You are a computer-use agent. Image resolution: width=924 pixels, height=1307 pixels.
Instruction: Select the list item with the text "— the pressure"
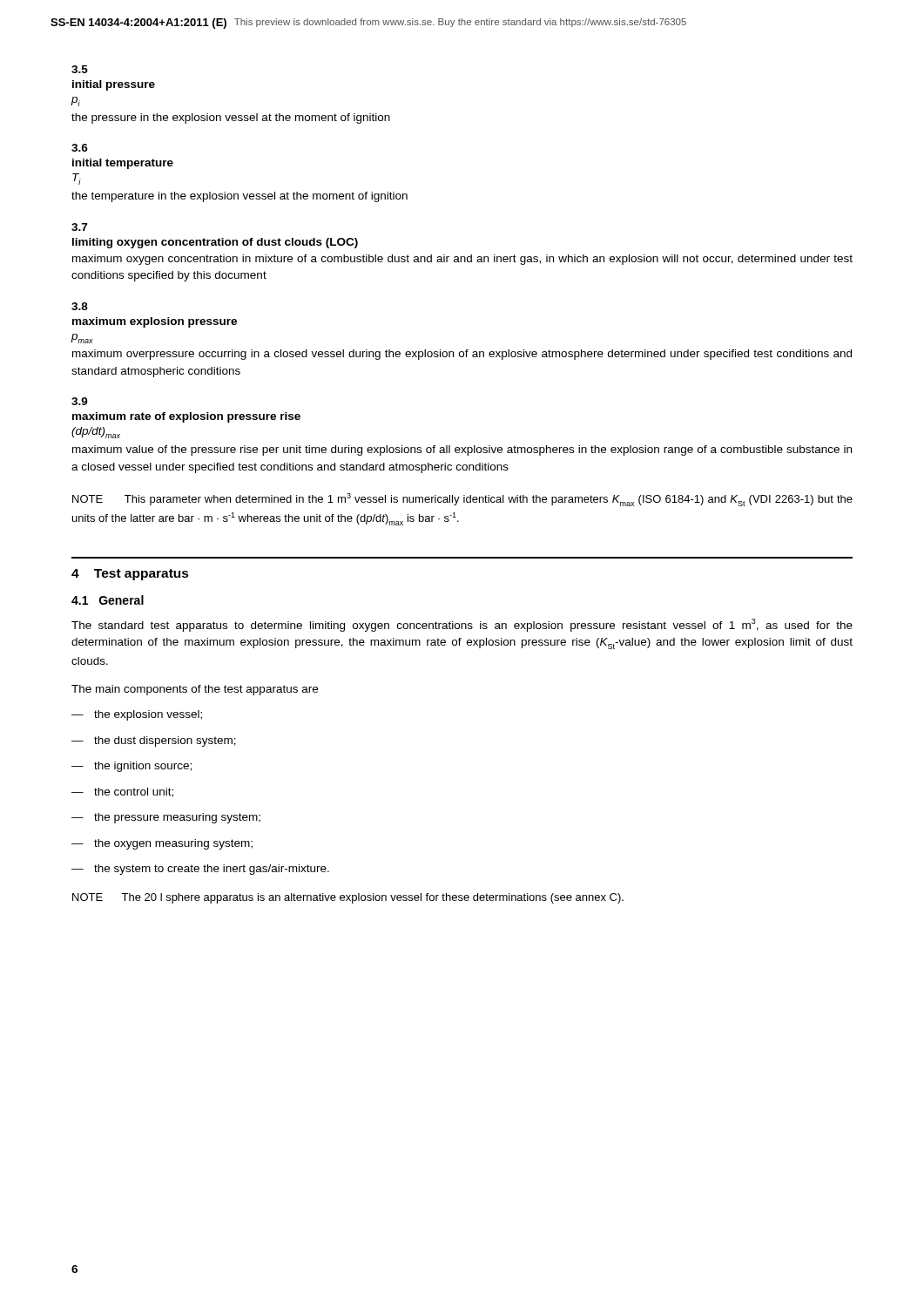coord(166,817)
